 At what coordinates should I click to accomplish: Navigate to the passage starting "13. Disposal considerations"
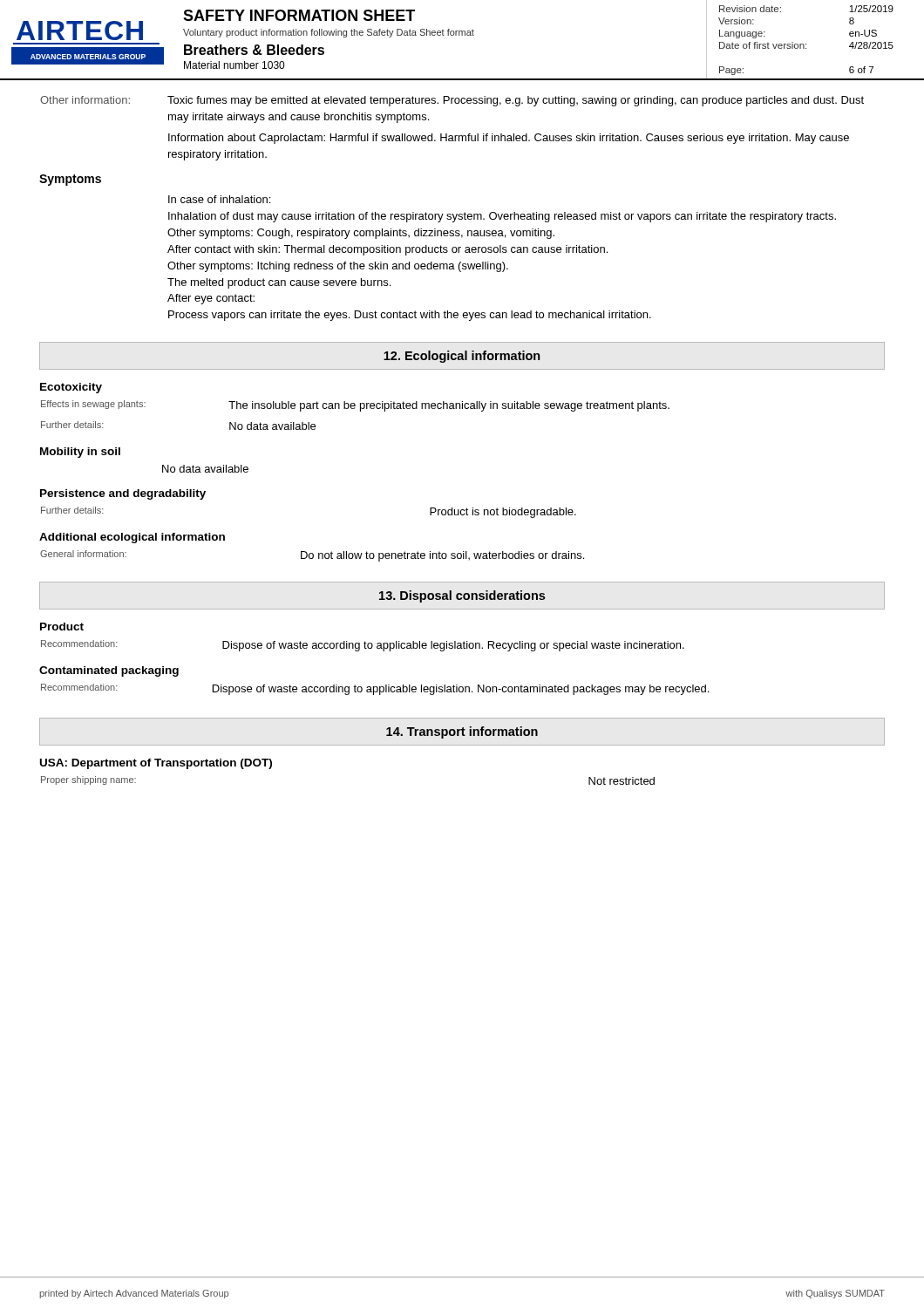[462, 596]
